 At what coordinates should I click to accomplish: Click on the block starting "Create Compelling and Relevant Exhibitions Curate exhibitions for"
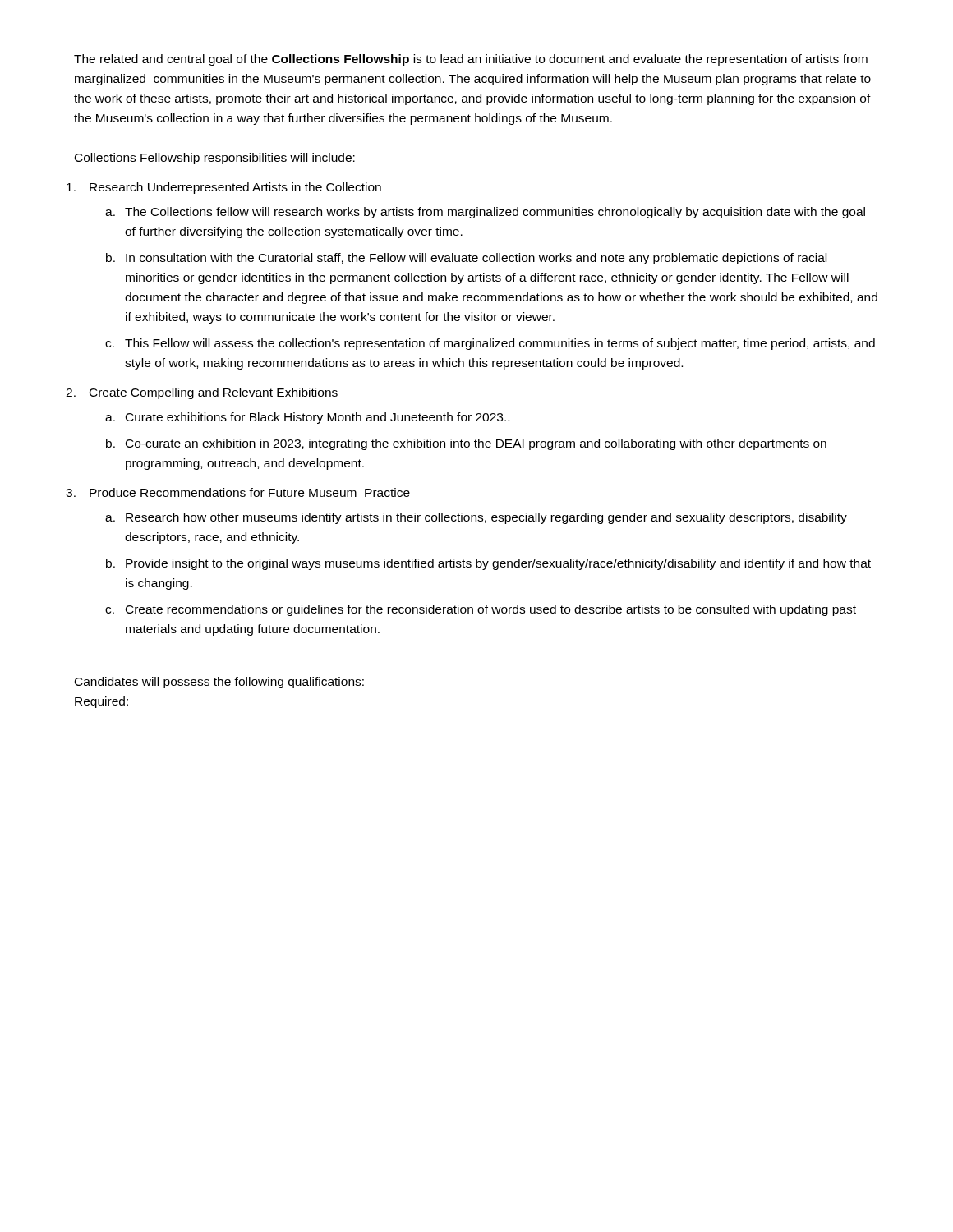coord(484,428)
